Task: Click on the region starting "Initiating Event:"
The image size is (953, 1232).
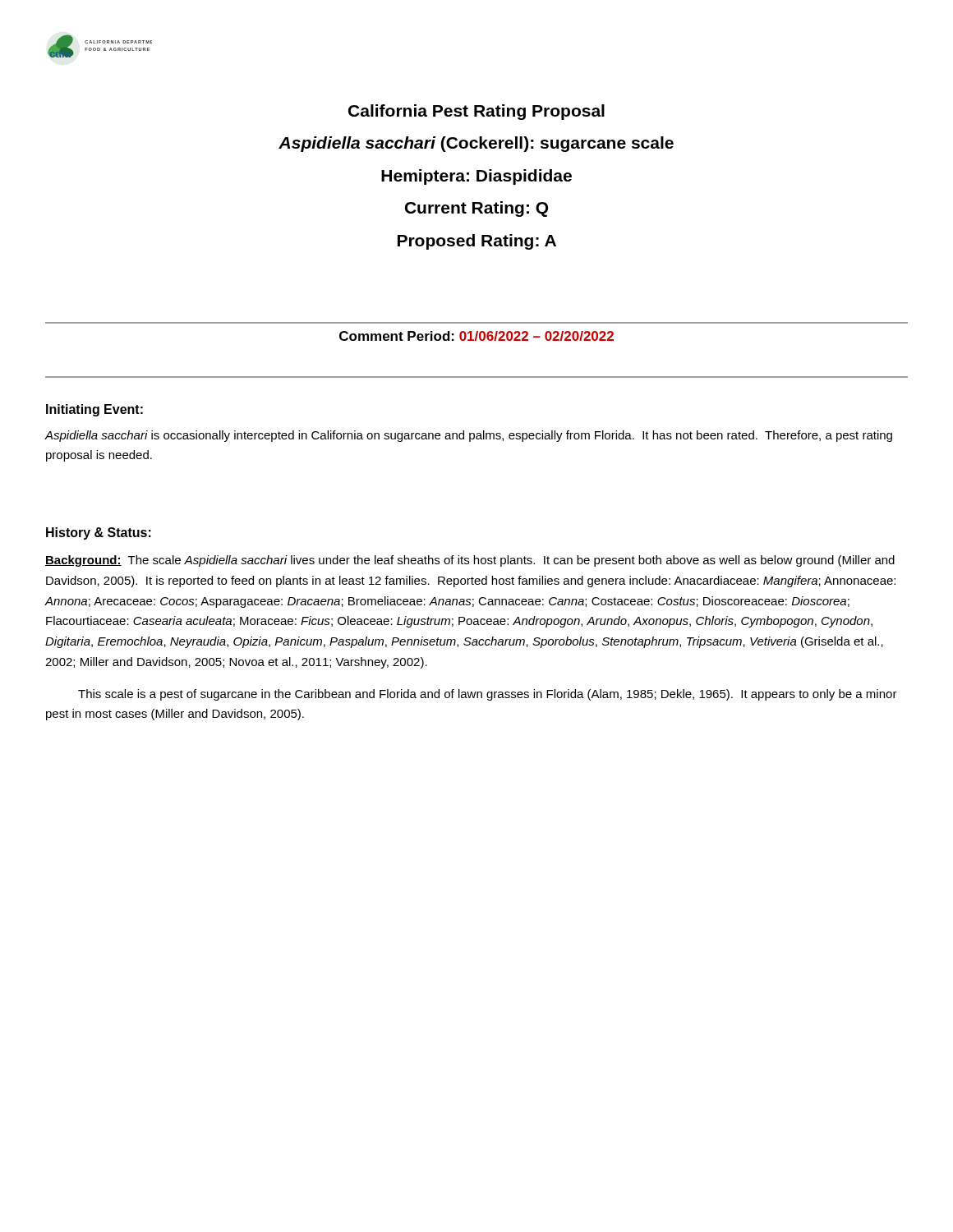Action: pyautogui.click(x=94, y=409)
